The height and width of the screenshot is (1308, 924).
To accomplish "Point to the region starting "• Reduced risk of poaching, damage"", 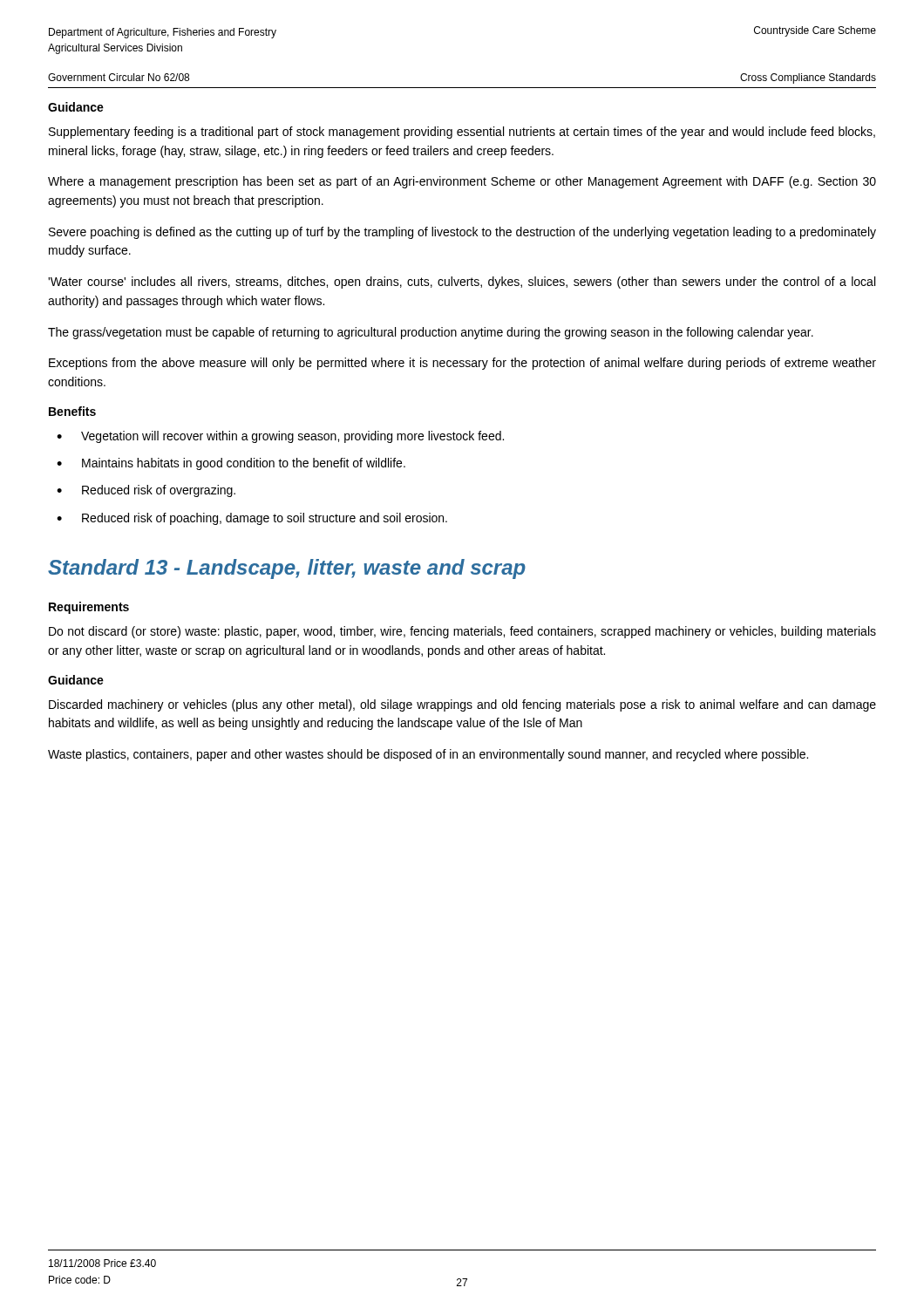I will pyautogui.click(x=252, y=519).
